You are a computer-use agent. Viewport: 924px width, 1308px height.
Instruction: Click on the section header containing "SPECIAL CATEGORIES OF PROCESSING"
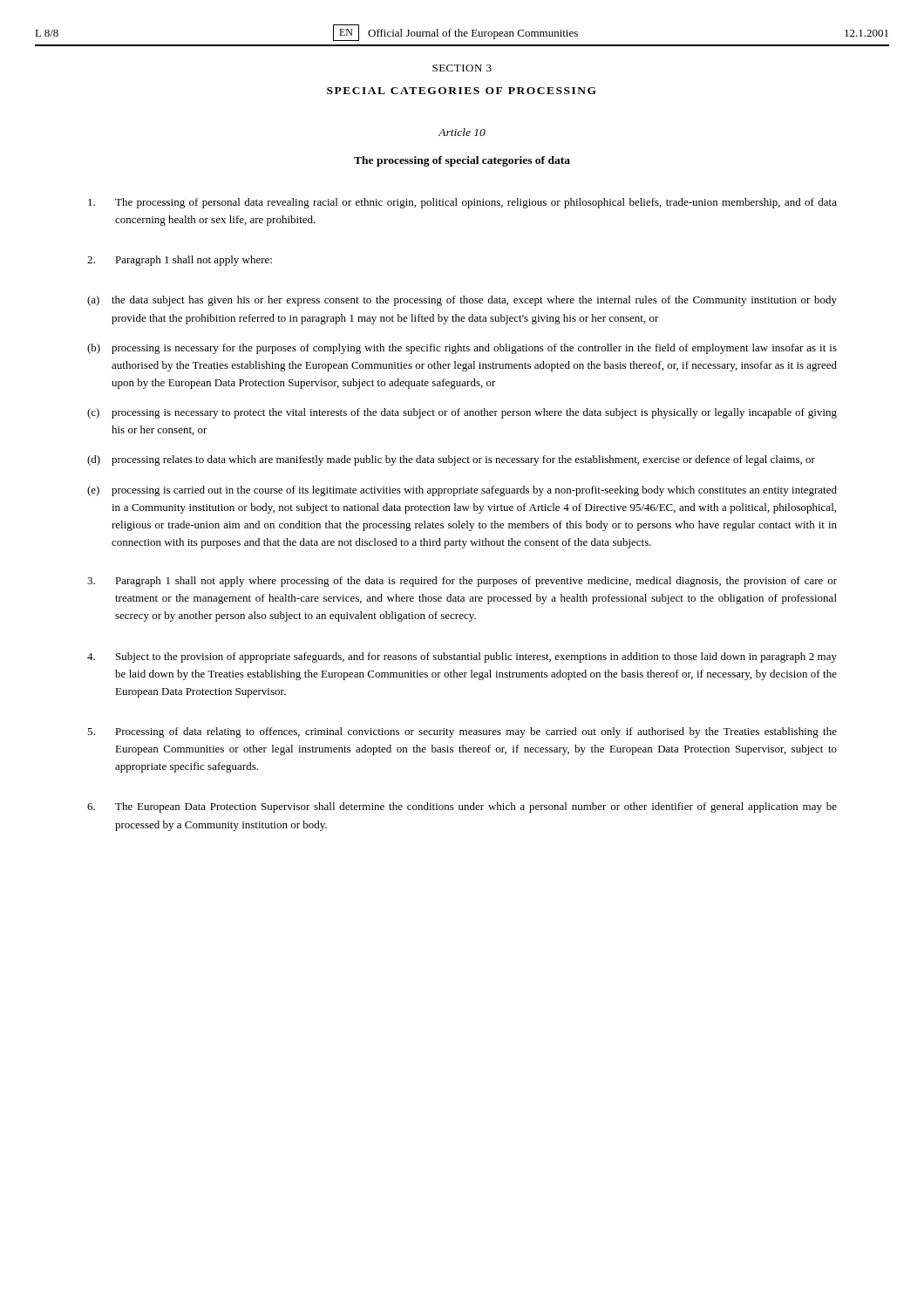[462, 90]
